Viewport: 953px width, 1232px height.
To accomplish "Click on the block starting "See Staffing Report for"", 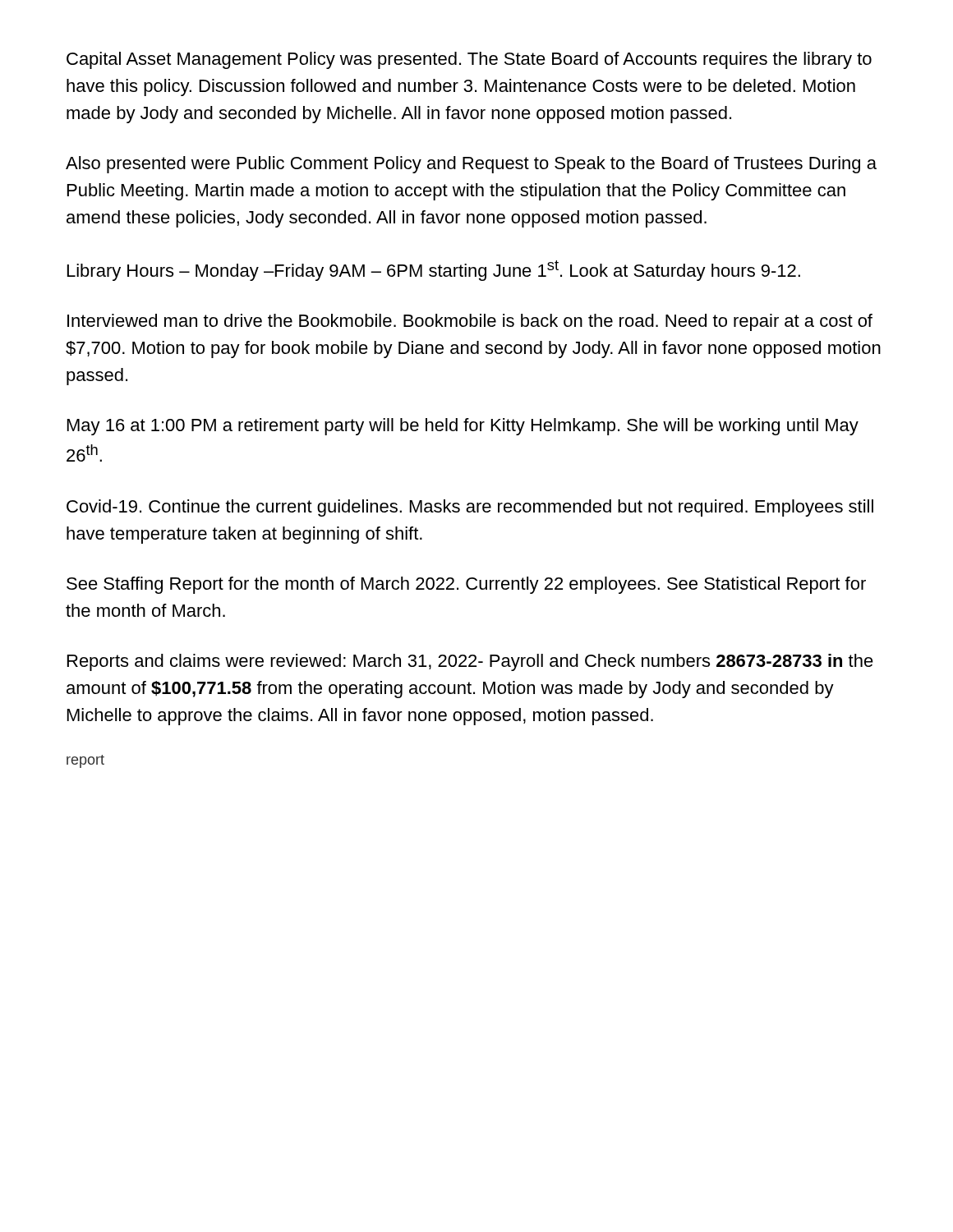I will click(466, 597).
